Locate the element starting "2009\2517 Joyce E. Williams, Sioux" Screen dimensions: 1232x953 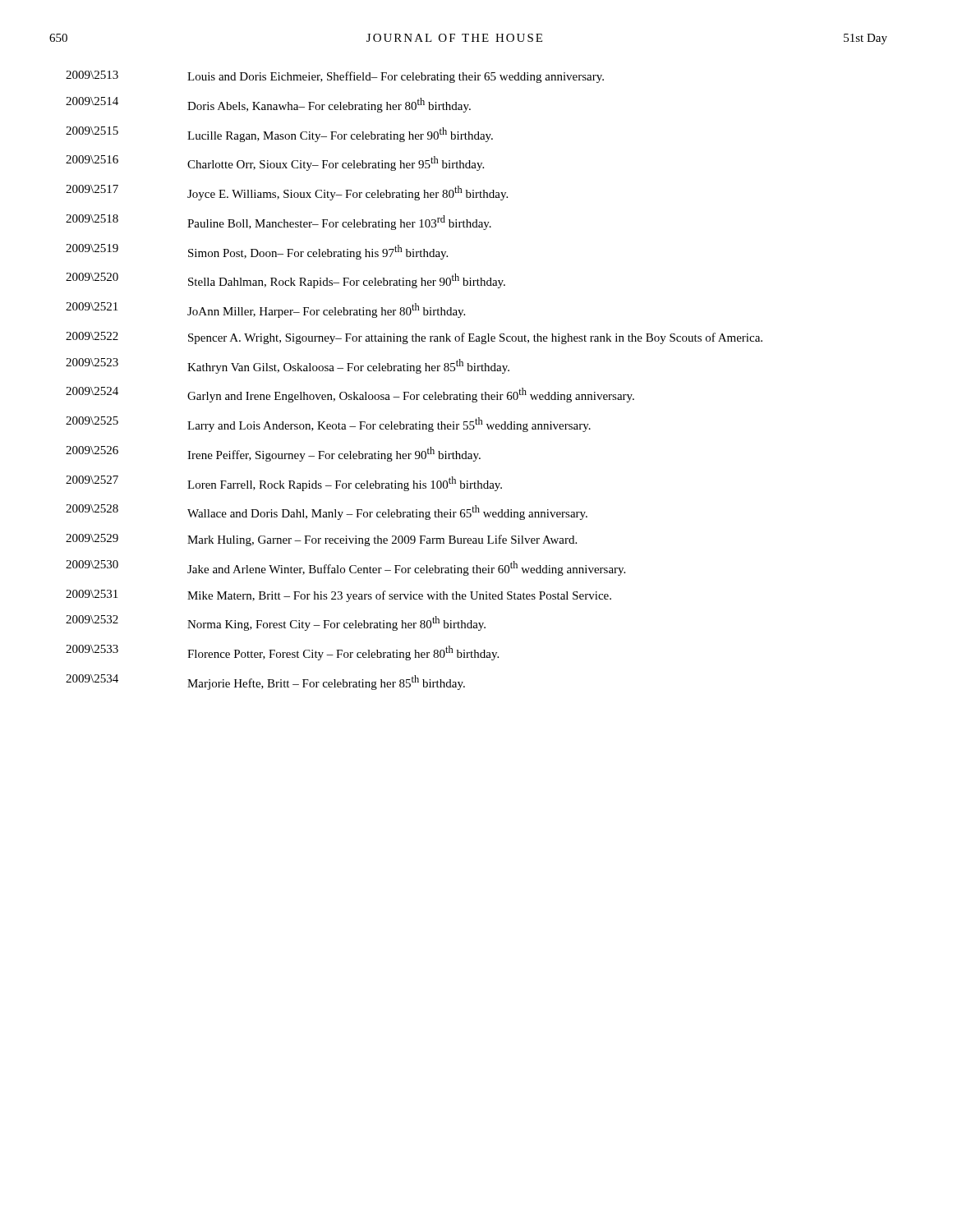[x=476, y=193]
